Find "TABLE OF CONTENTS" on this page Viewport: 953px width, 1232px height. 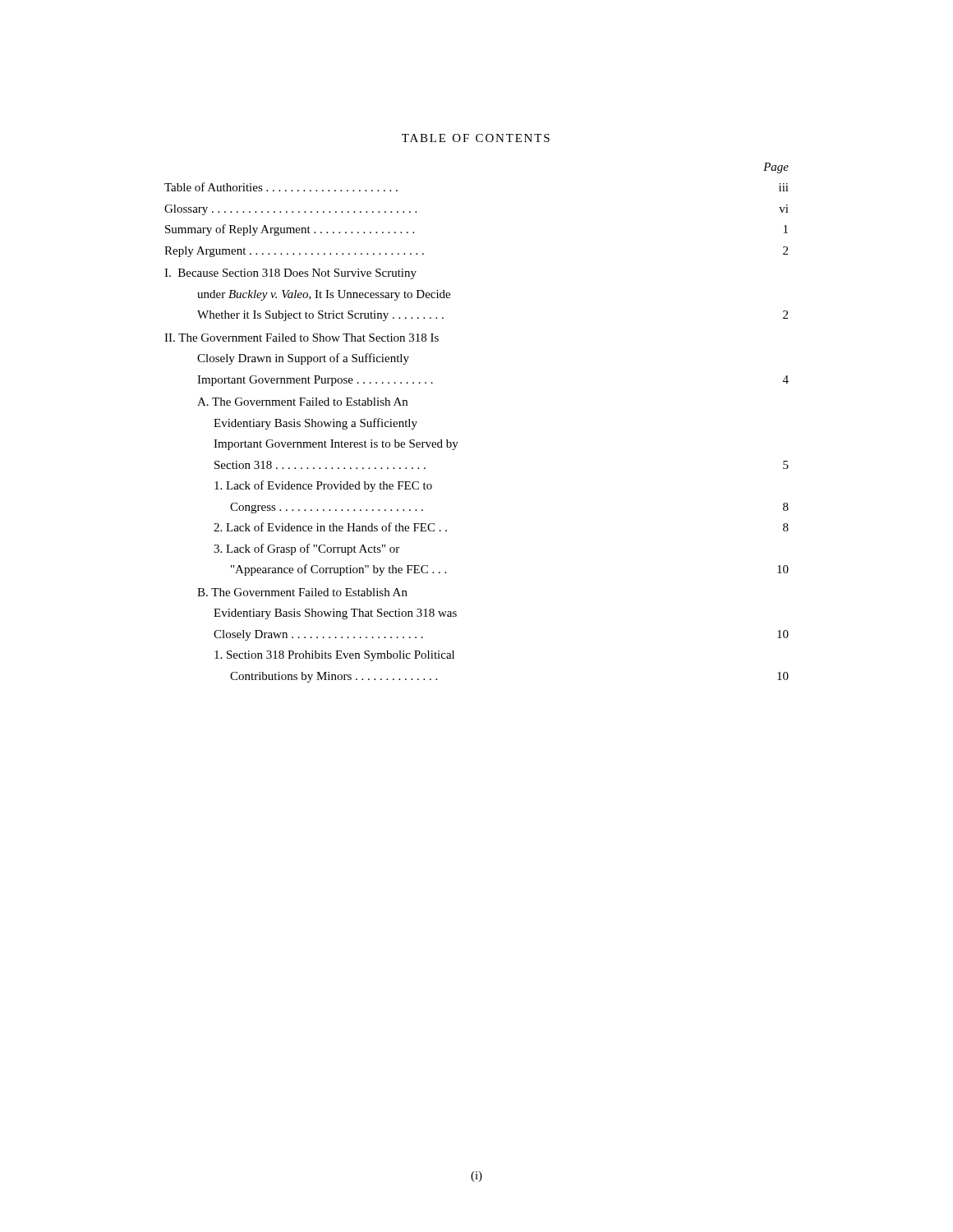[476, 138]
